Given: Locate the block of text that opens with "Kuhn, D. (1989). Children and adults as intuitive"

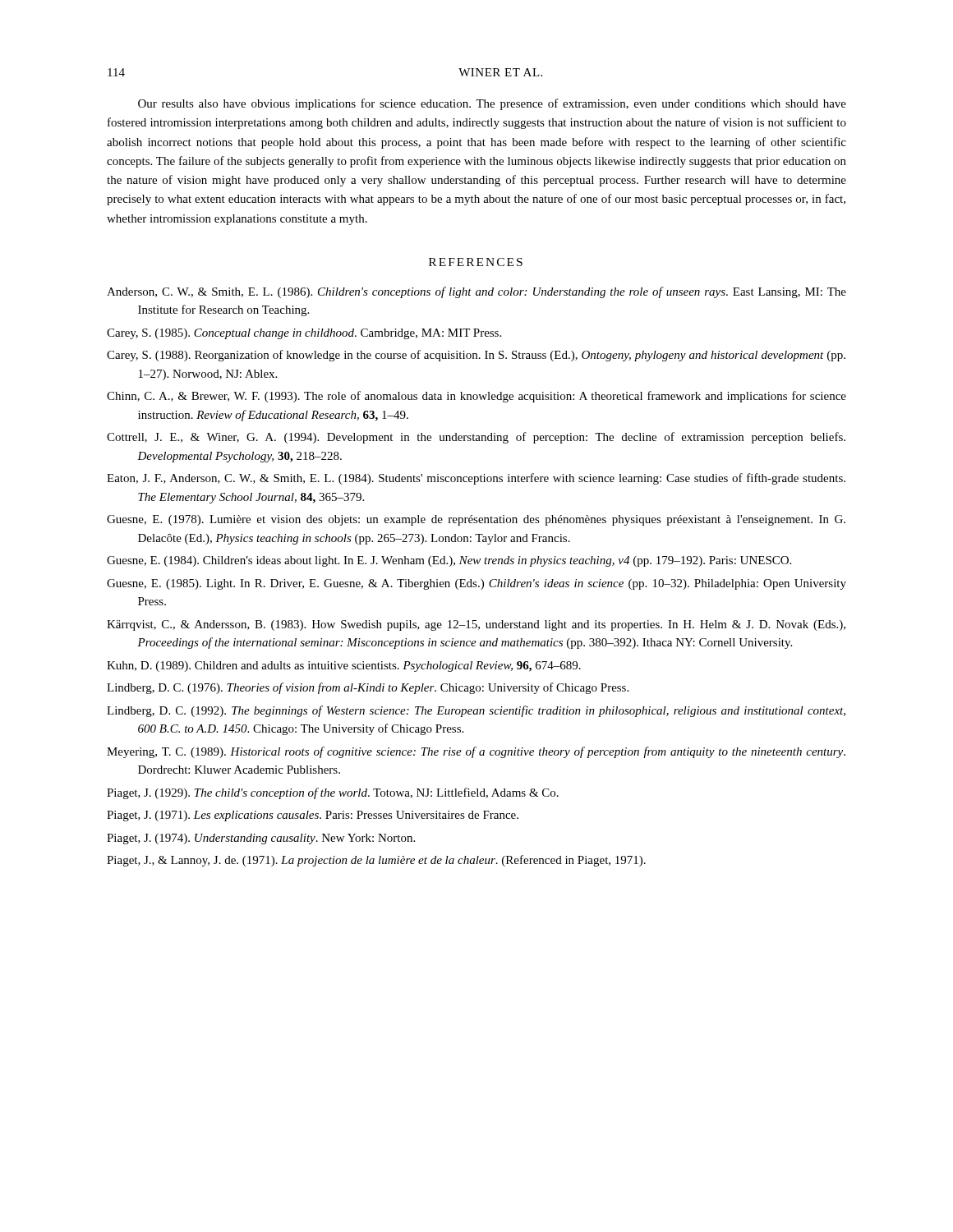Looking at the screenshot, I should pos(344,665).
